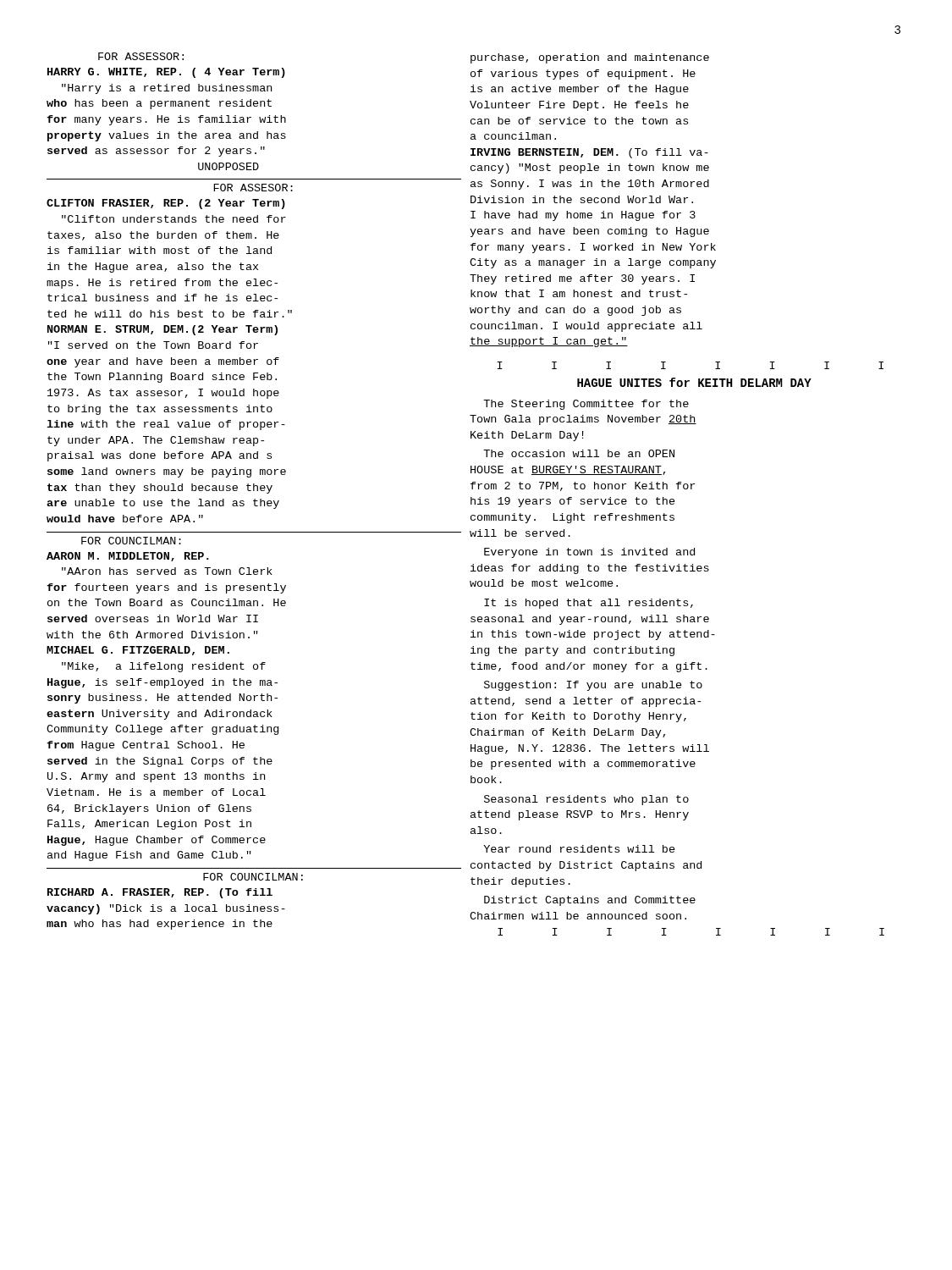
Task: Locate the text block with the text "It is hoped that all residents,"
Action: click(593, 635)
